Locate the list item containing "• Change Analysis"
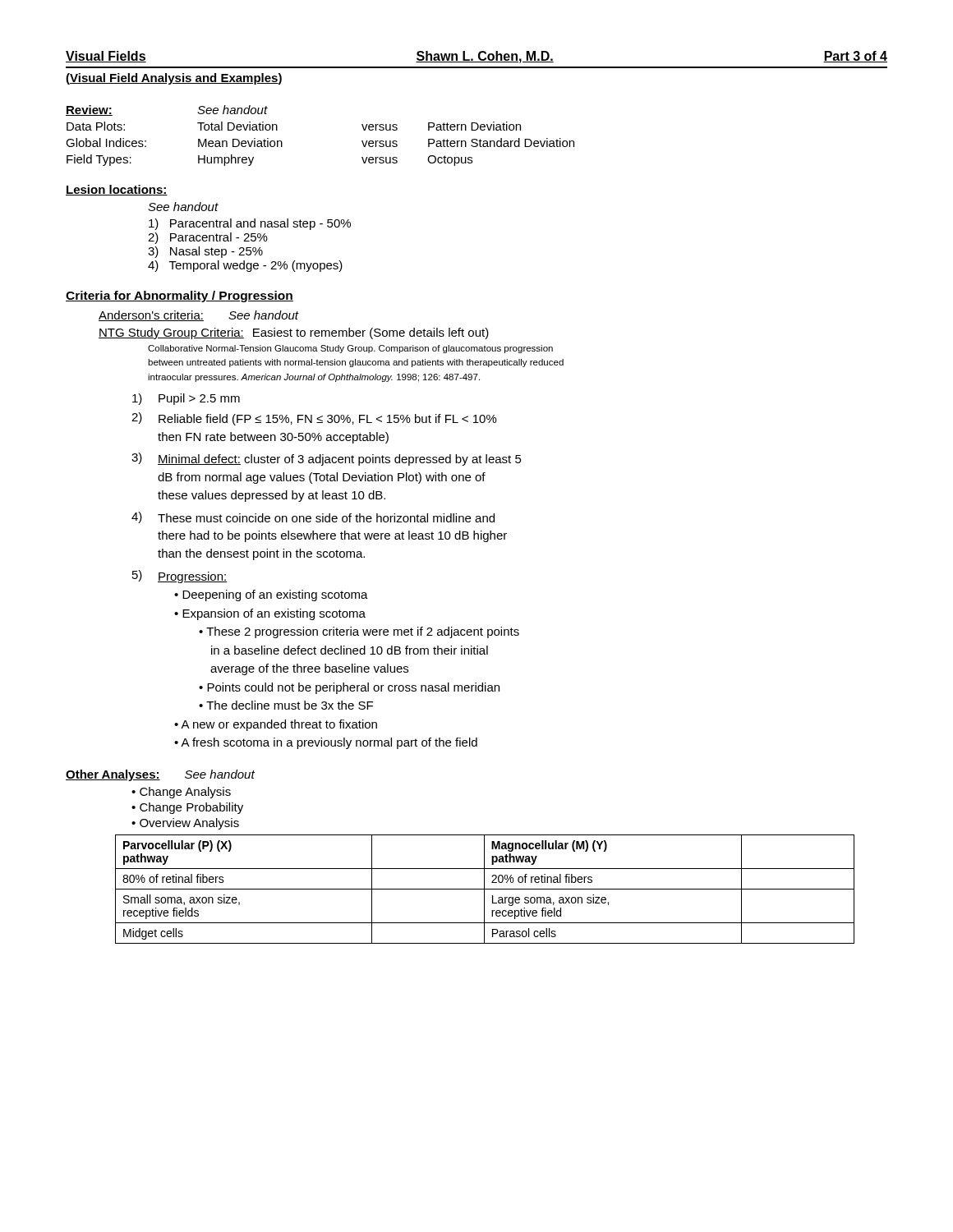Image resolution: width=953 pixels, height=1232 pixels. tap(181, 791)
